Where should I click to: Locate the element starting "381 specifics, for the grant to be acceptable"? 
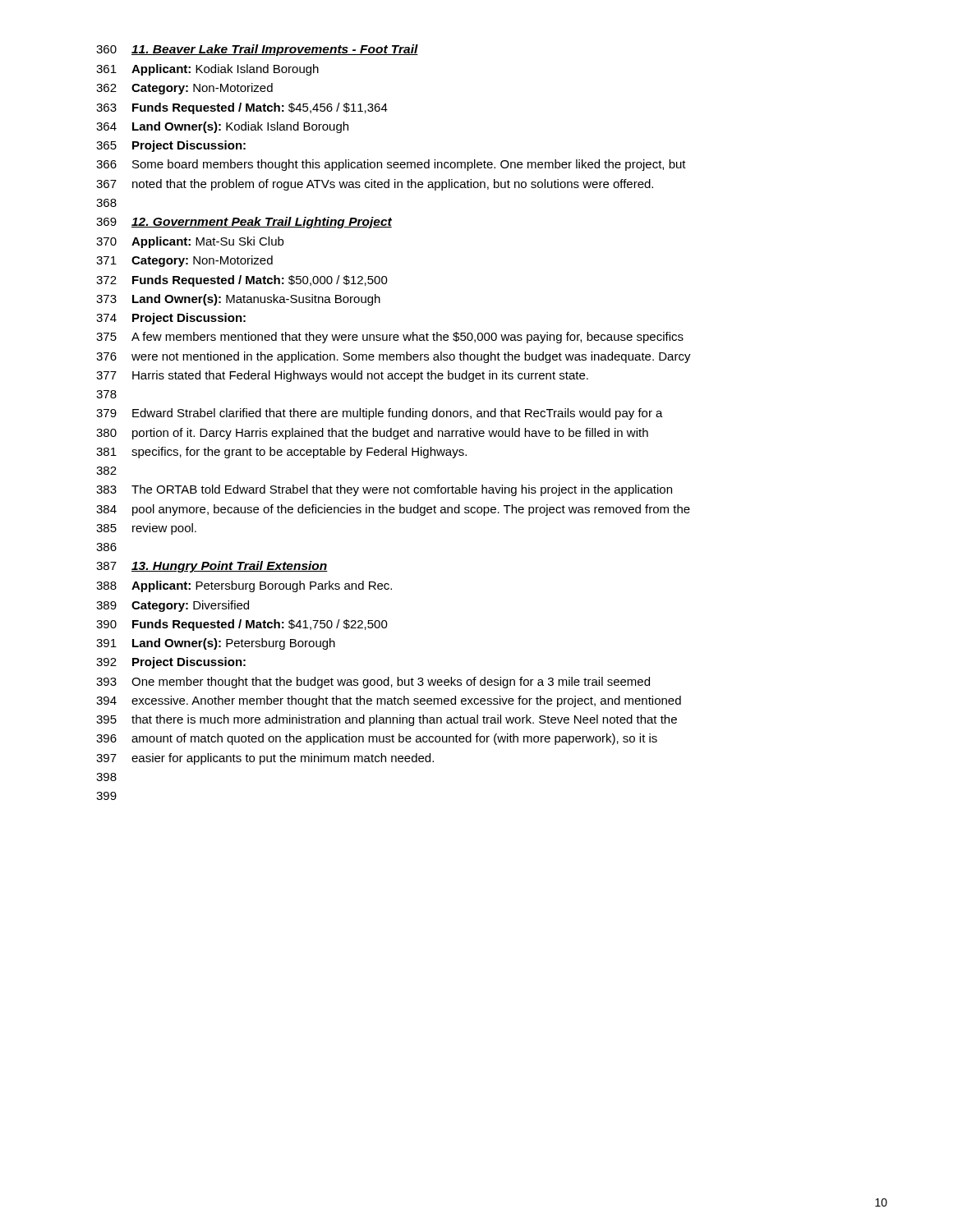281,453
